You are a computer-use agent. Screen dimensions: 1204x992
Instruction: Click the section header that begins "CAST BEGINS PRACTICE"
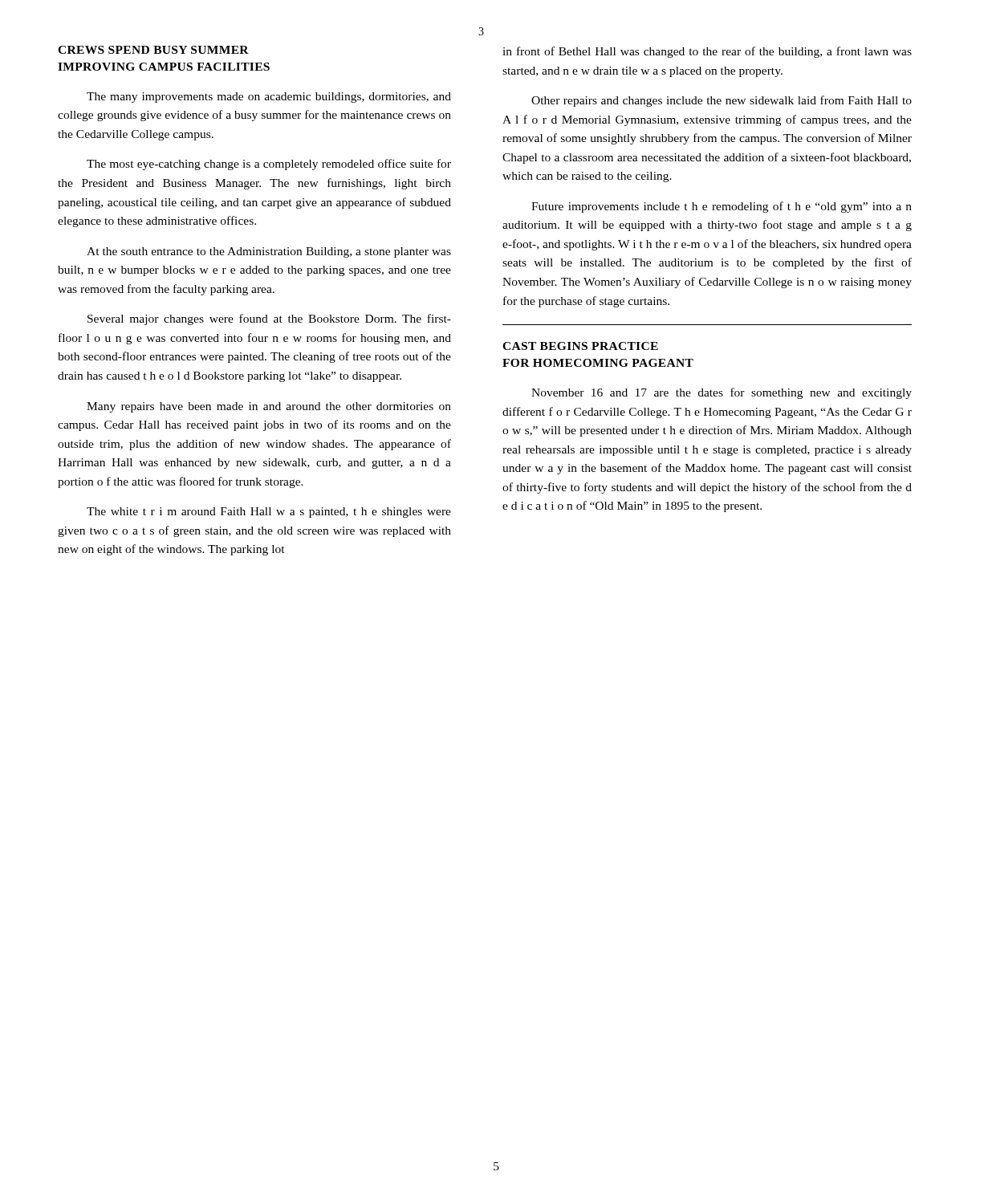pyautogui.click(x=598, y=354)
